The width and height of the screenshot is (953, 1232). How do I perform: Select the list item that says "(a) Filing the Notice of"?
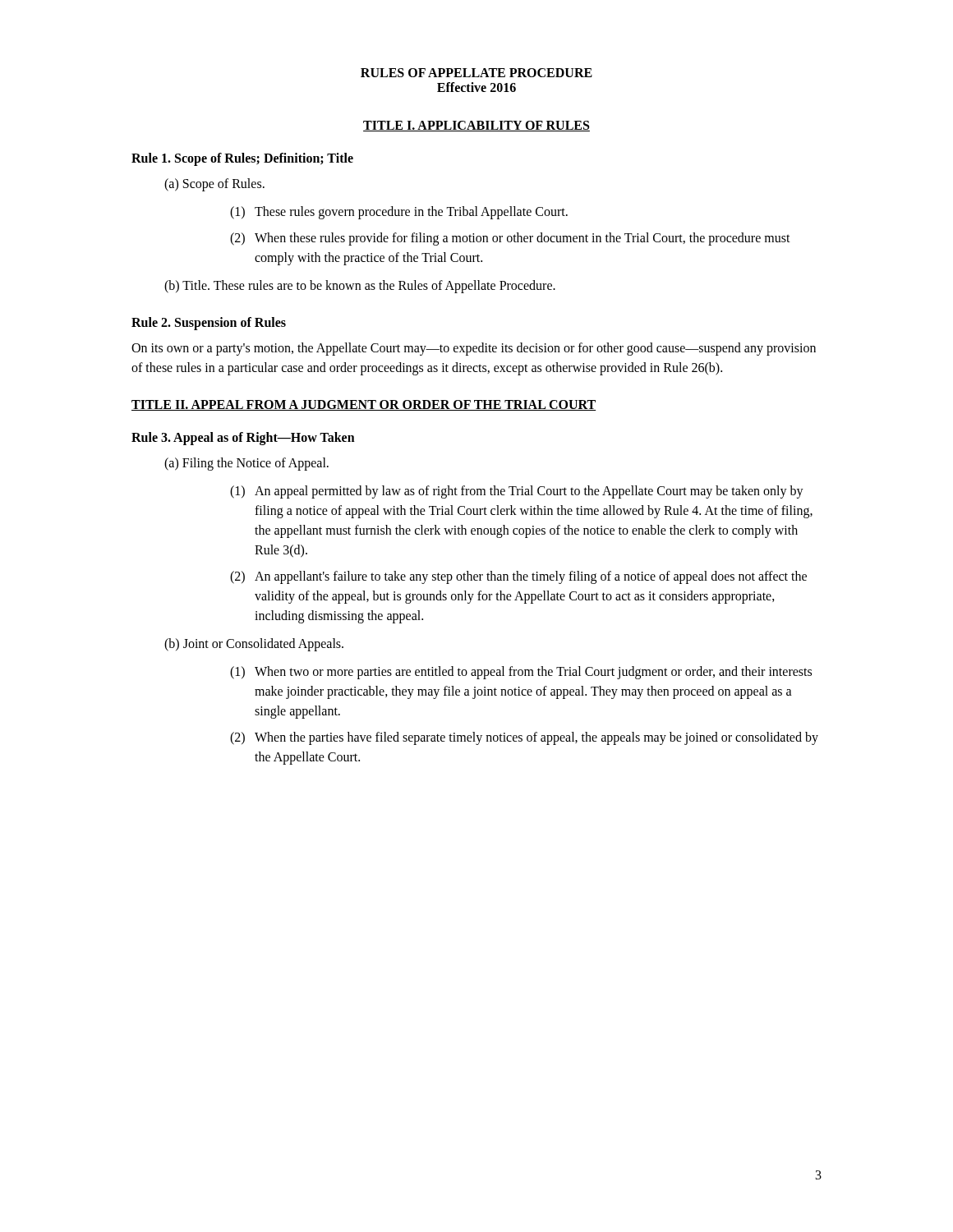[x=247, y=463]
